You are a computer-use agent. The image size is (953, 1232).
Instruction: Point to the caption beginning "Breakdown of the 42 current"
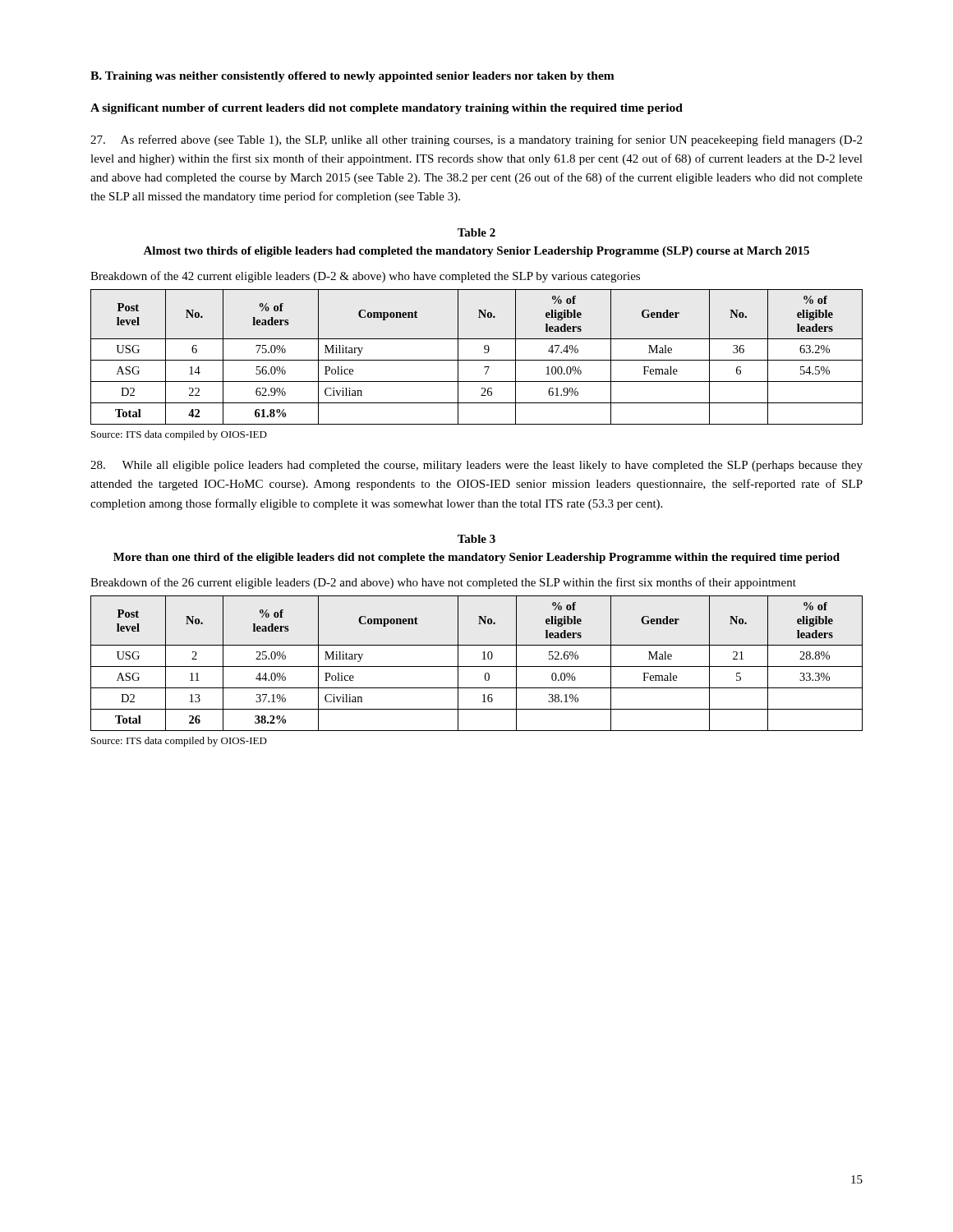(x=365, y=276)
